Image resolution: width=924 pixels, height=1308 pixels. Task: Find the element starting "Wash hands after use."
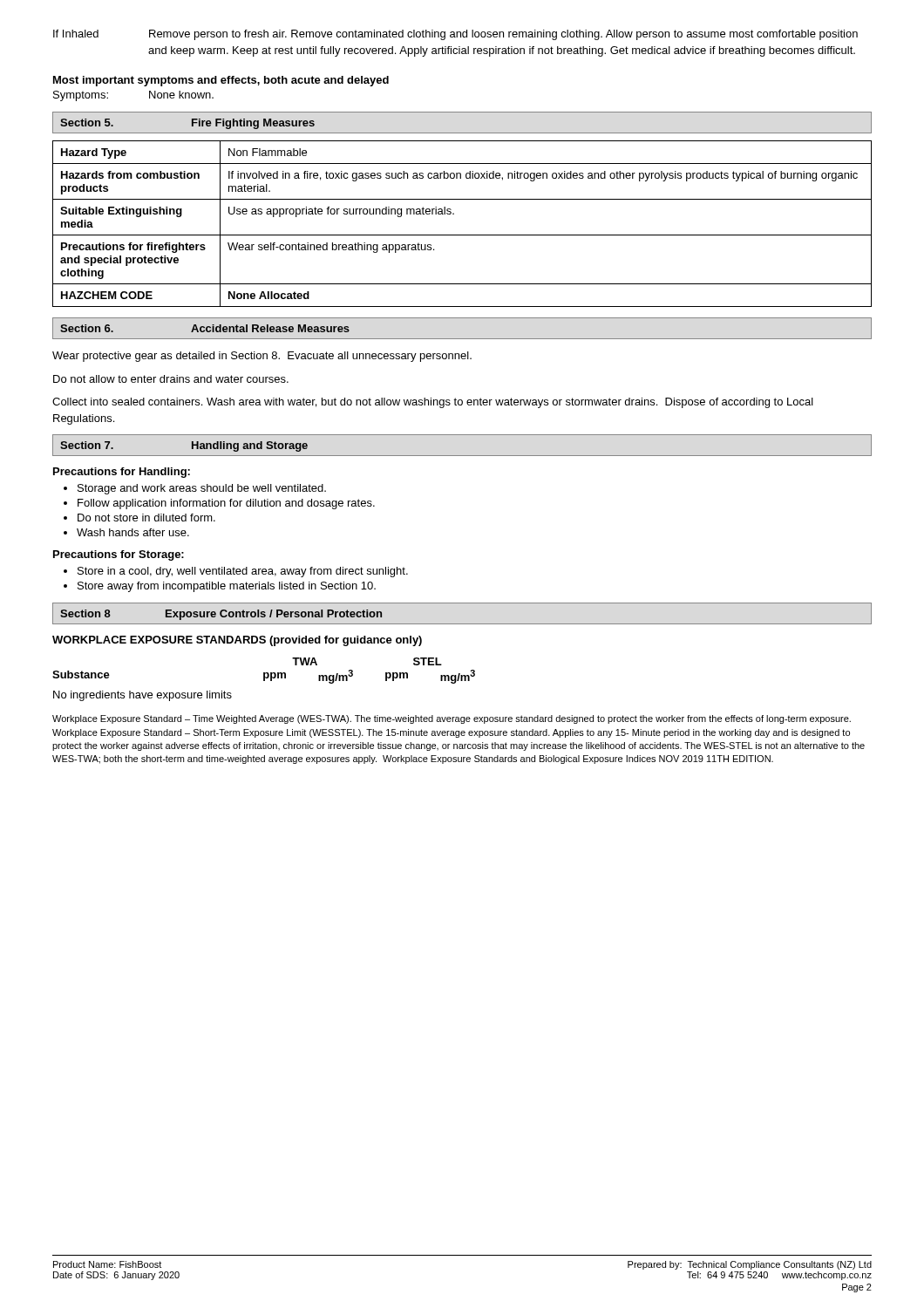click(133, 532)
